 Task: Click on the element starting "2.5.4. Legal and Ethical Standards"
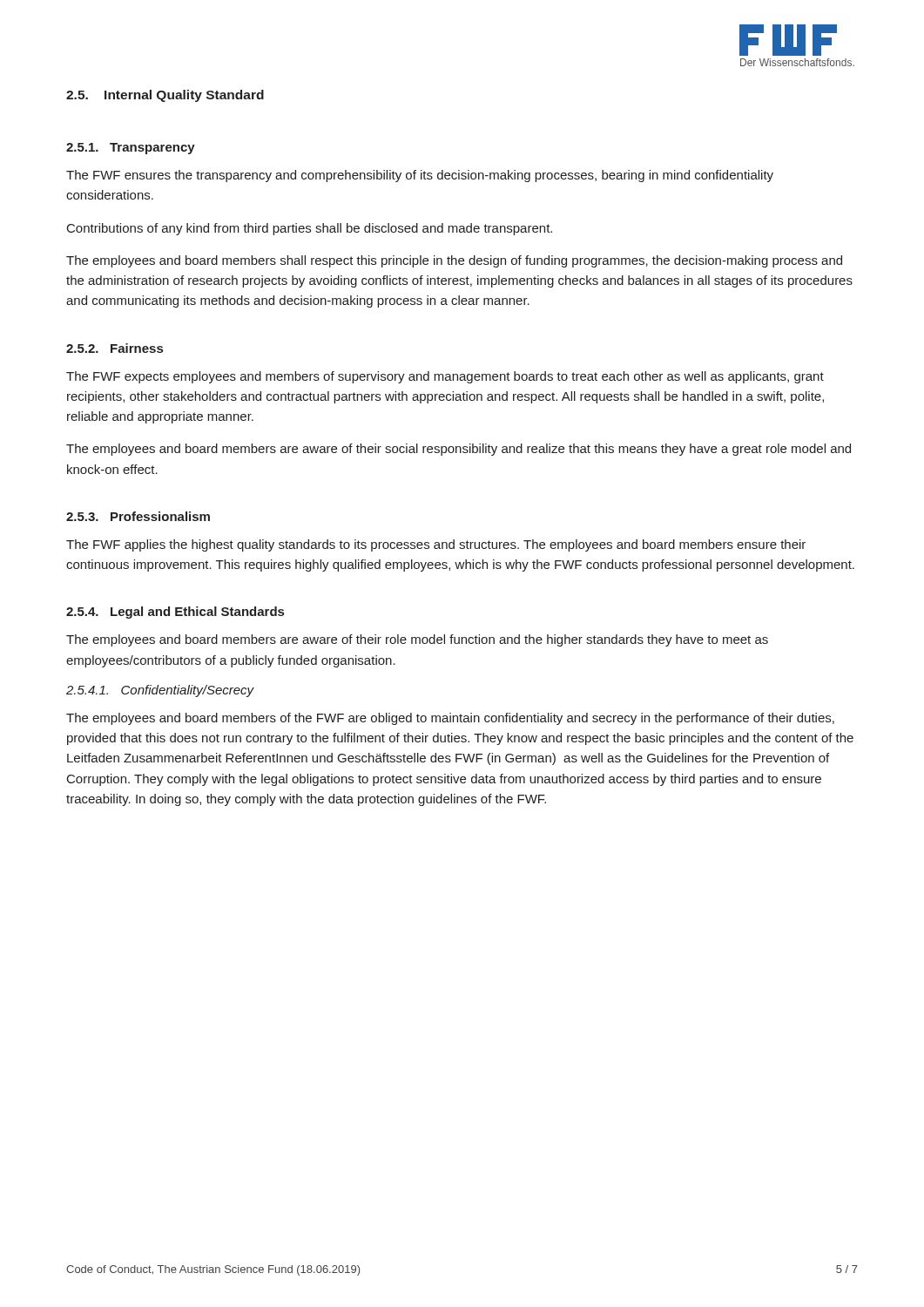175,611
